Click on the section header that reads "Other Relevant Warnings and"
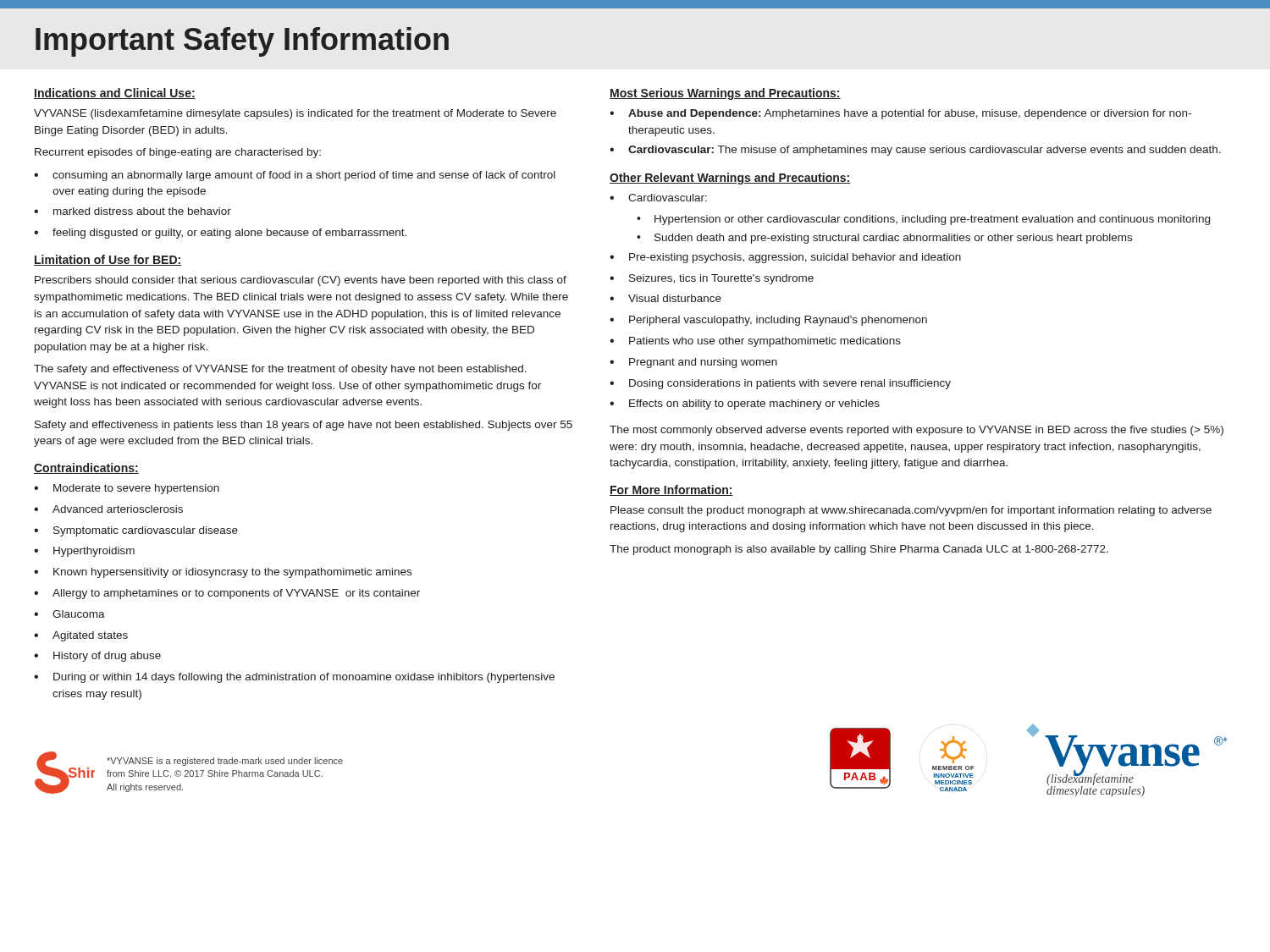 coord(730,178)
